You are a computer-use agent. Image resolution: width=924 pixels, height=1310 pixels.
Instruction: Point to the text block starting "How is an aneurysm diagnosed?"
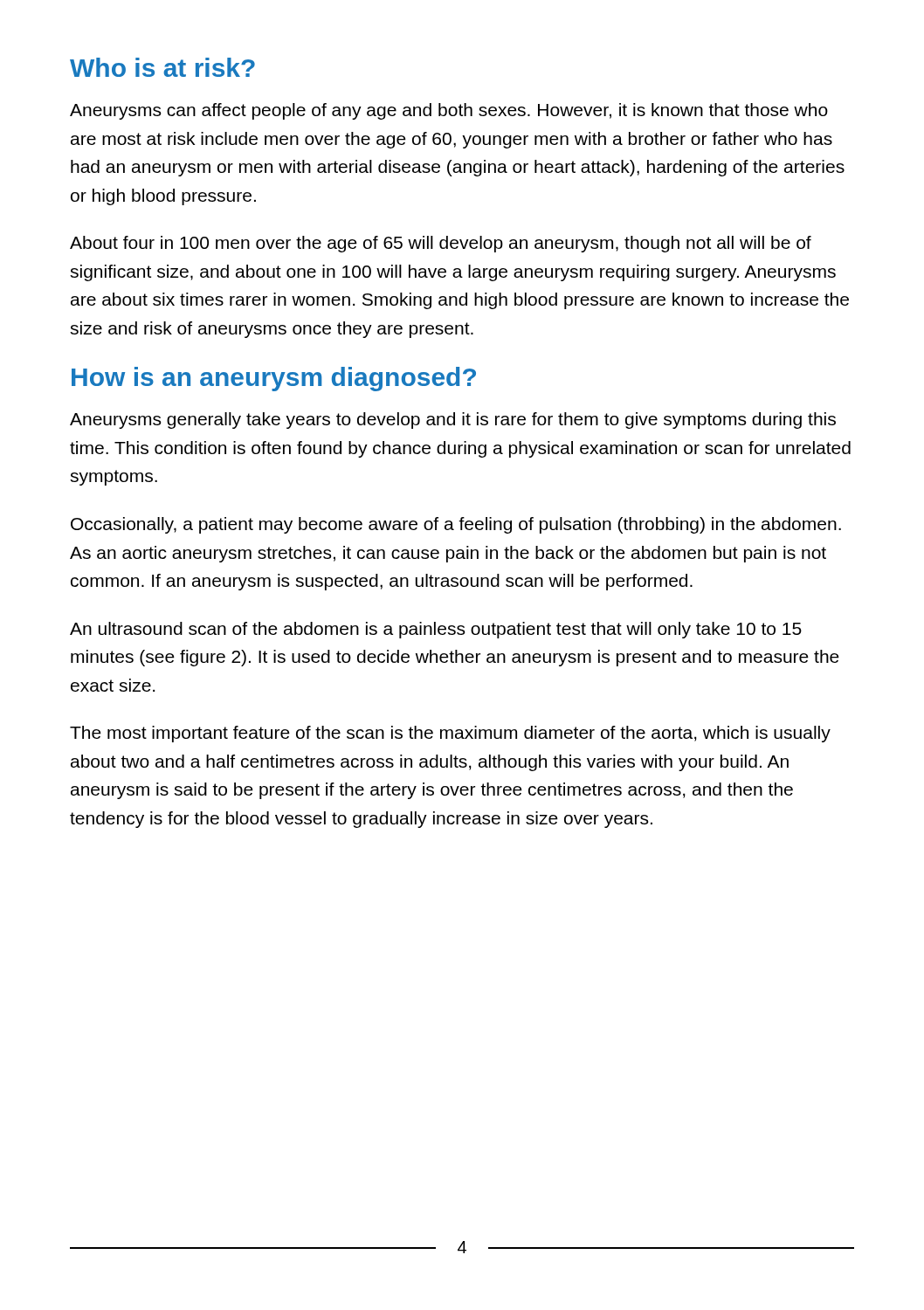point(462,378)
